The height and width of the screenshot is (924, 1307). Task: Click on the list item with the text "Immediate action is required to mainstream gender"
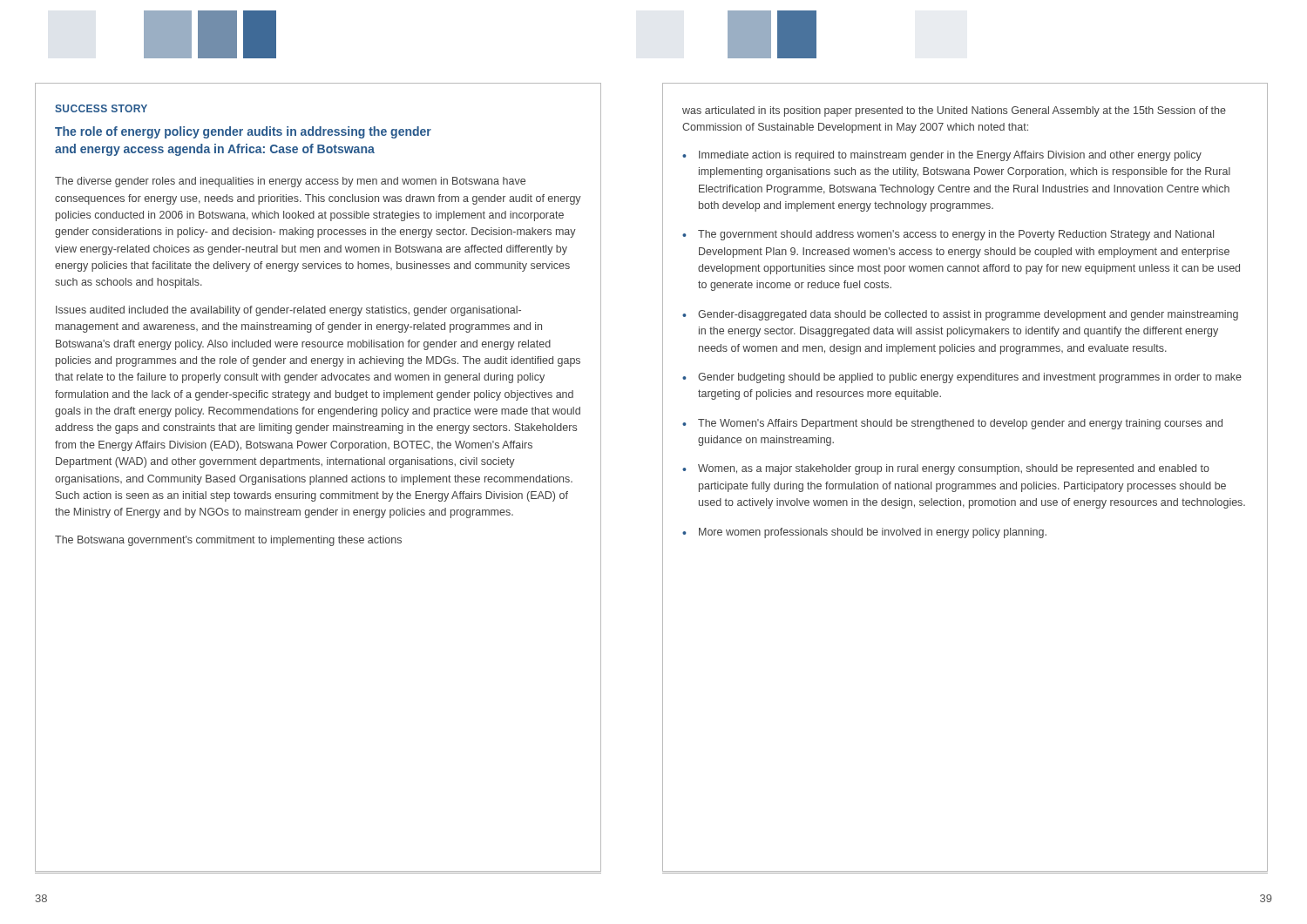tap(964, 180)
